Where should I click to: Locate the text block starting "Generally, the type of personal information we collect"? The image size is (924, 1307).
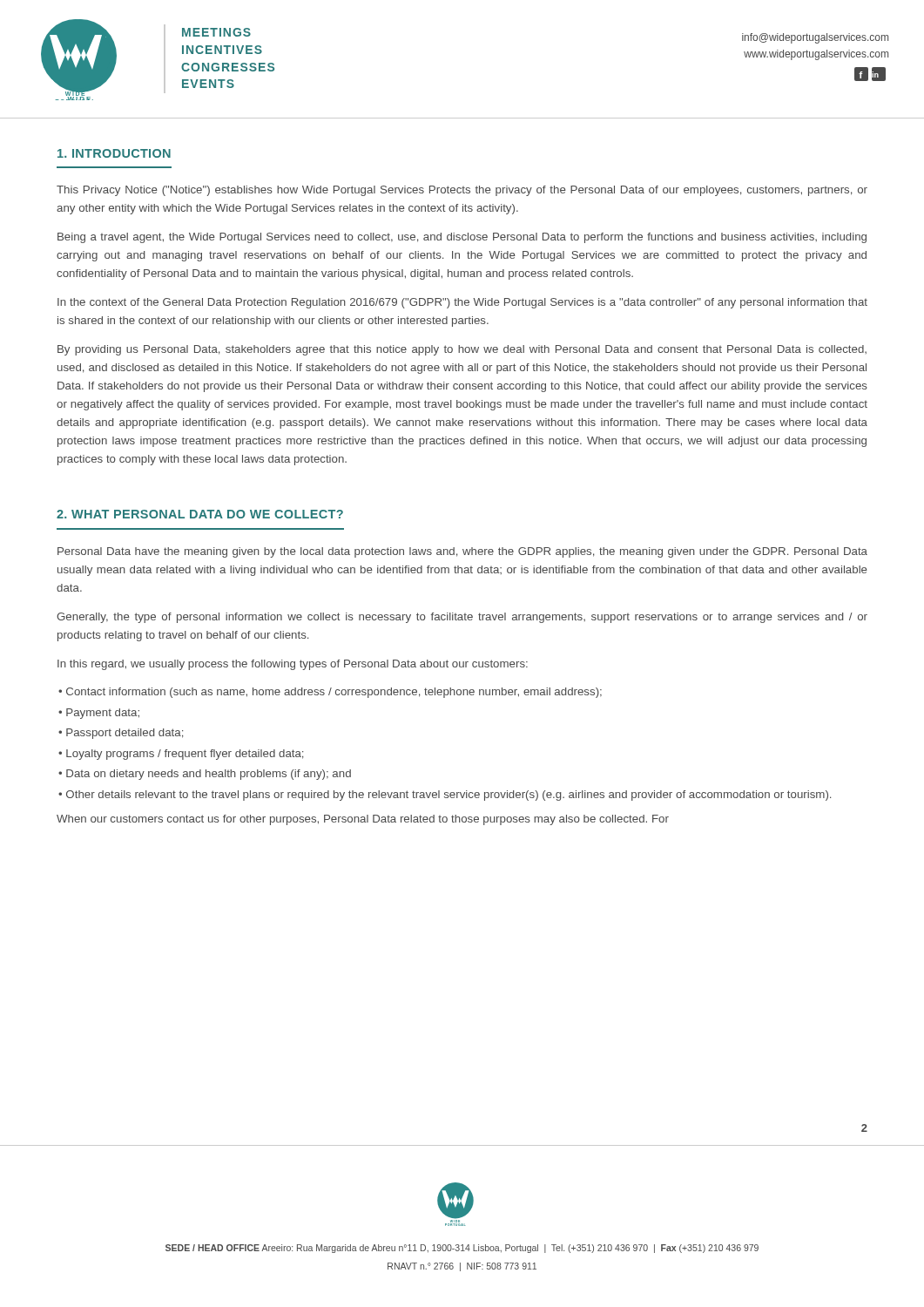pos(462,626)
